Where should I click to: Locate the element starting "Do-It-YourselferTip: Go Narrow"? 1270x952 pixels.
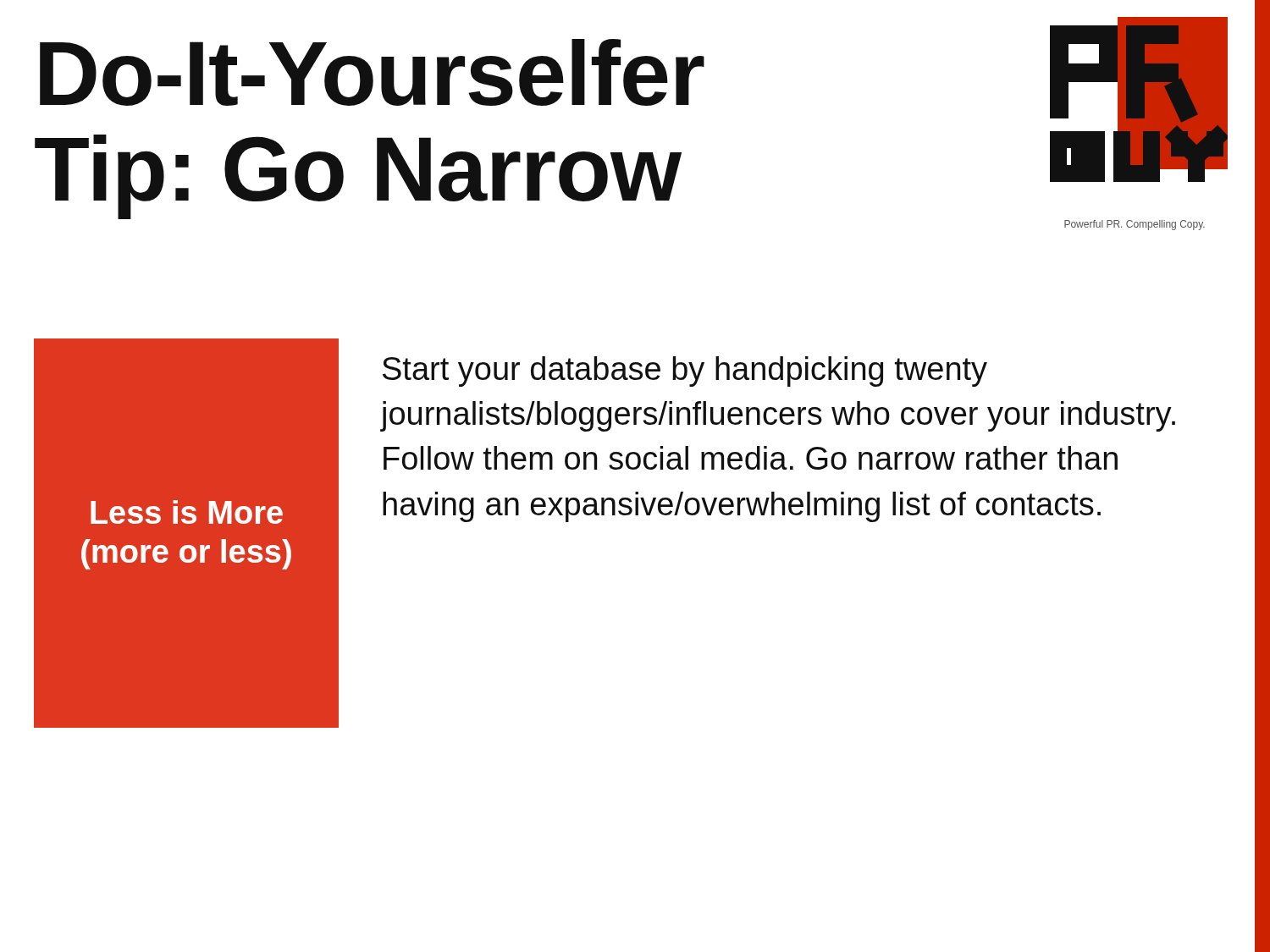(394, 121)
